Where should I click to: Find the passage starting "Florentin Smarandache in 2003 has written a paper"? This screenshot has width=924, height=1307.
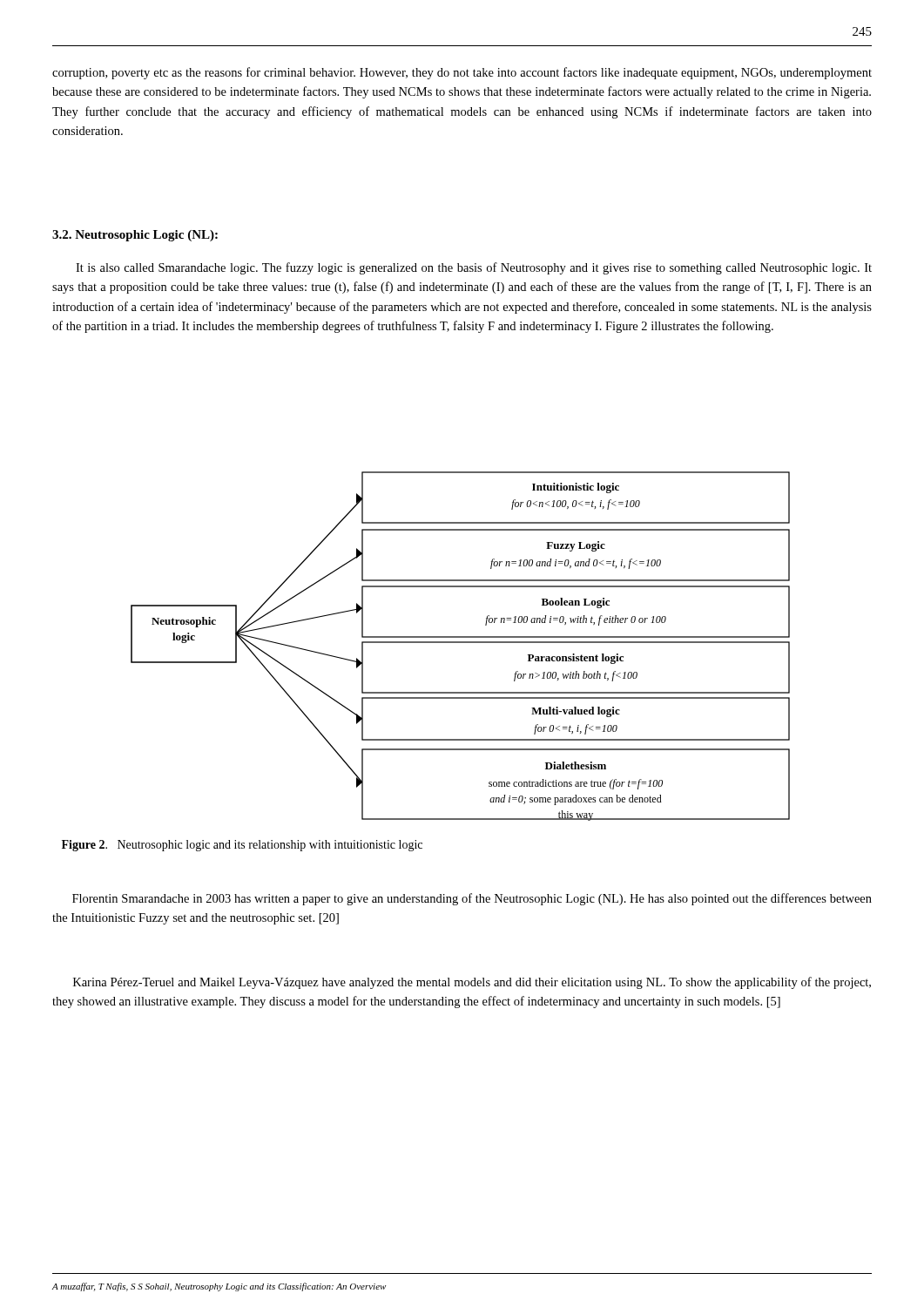coord(462,908)
